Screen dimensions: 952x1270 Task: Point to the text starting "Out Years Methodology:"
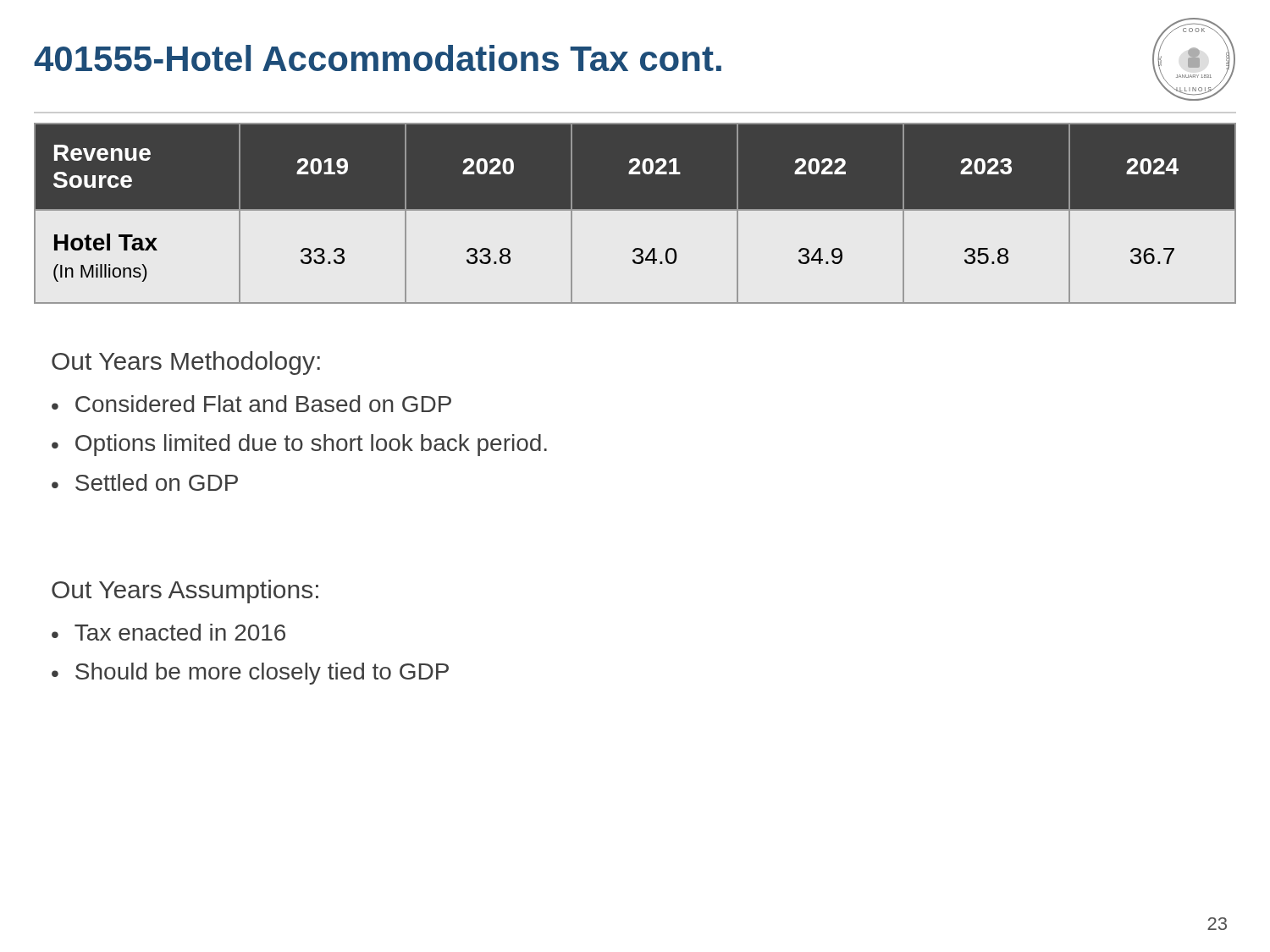click(186, 361)
